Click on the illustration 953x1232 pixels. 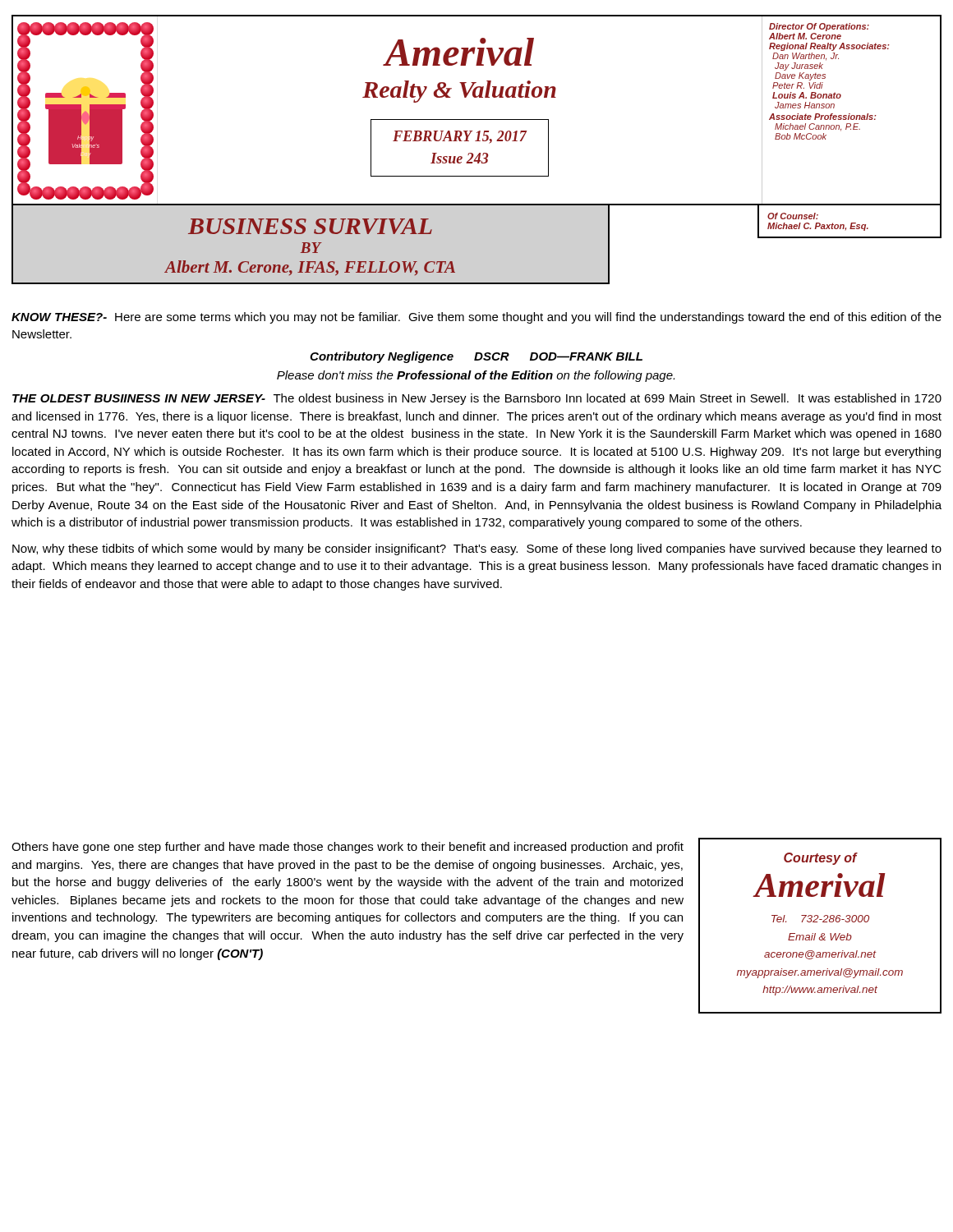tap(85, 110)
